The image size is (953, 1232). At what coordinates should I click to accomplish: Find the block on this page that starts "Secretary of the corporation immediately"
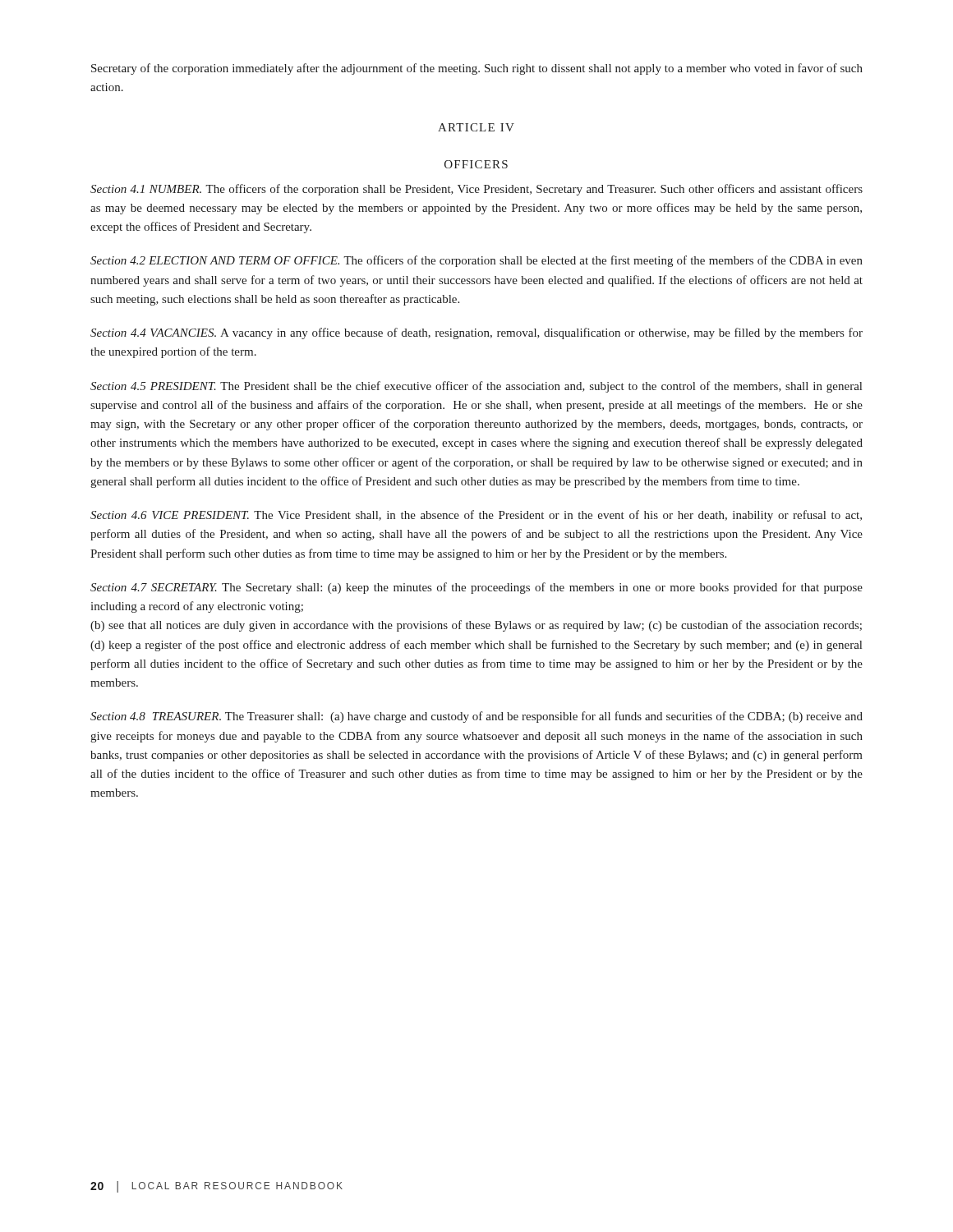(476, 78)
